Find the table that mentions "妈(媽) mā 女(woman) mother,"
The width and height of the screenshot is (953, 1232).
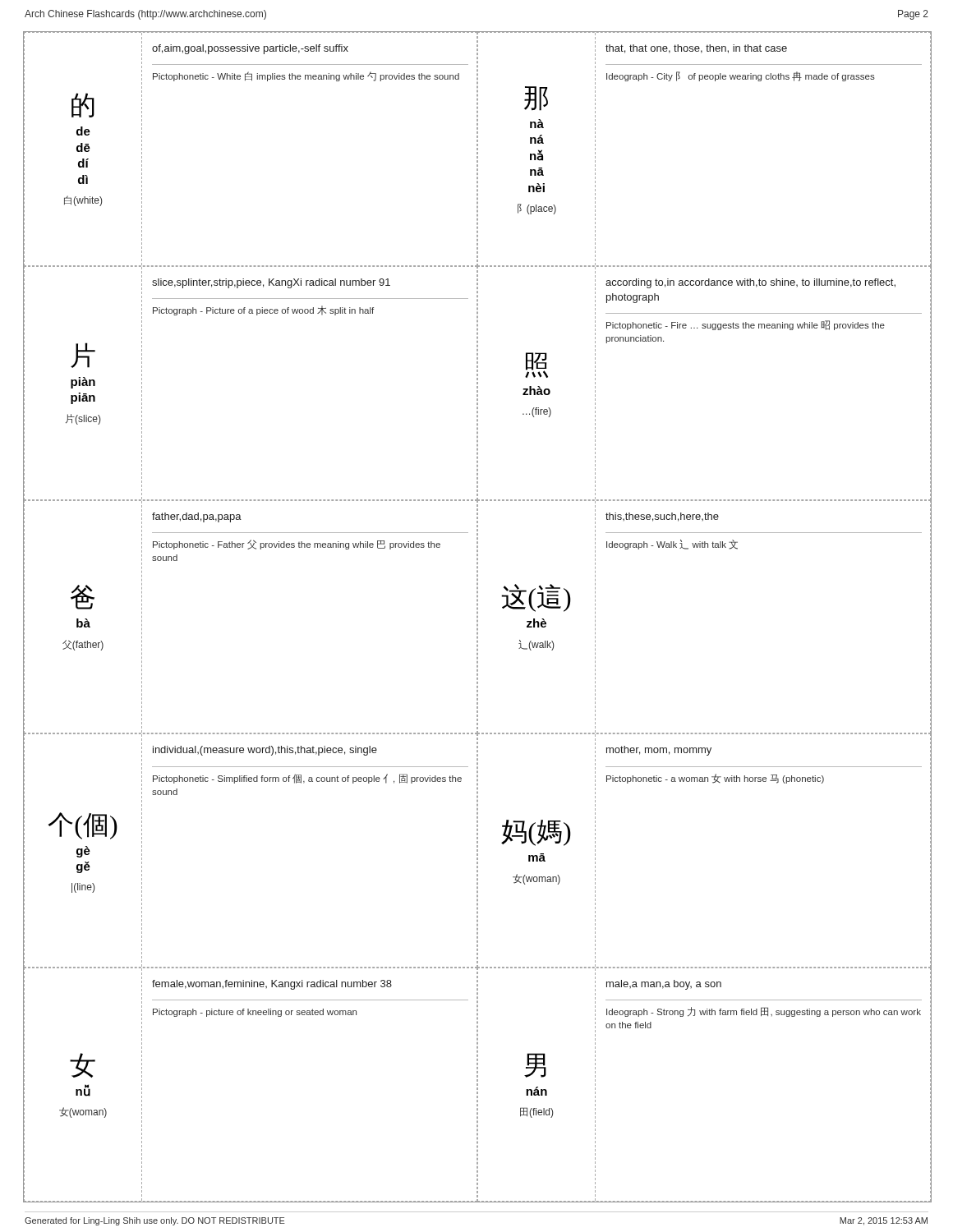(x=704, y=851)
